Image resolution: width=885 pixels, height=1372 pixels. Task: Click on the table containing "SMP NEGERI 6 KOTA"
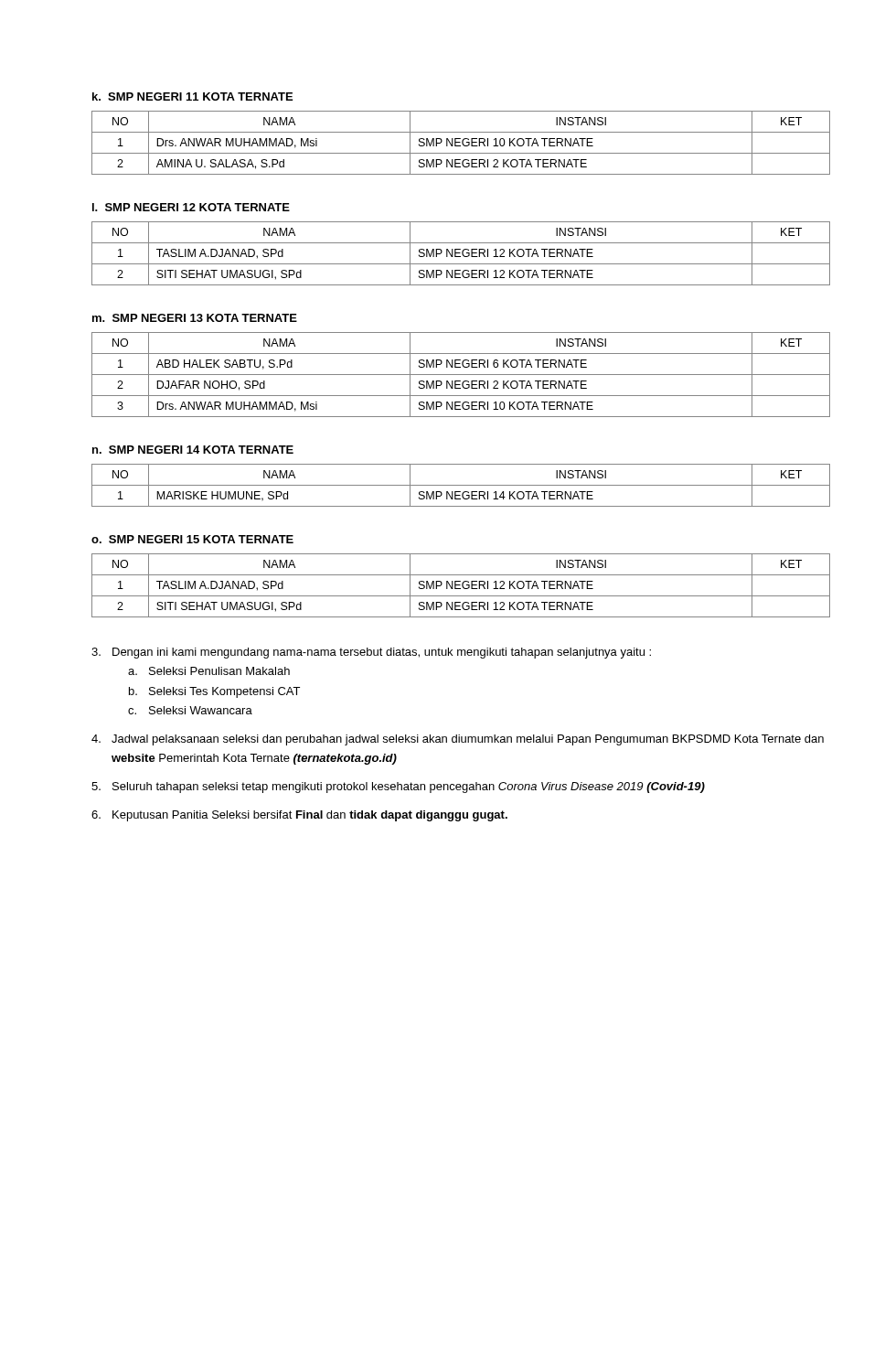pos(461,375)
